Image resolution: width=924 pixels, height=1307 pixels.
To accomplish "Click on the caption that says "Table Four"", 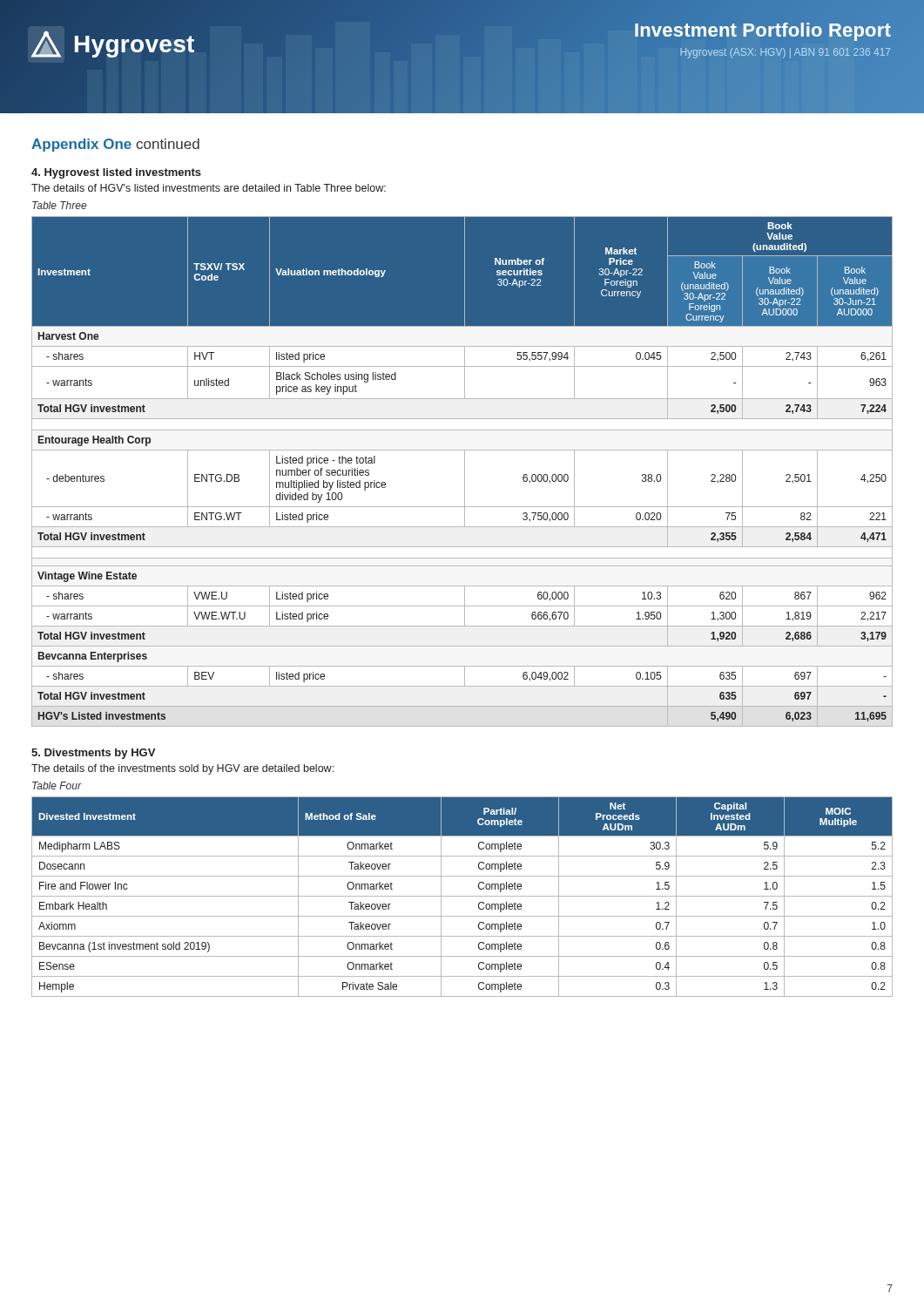I will tap(56, 786).
